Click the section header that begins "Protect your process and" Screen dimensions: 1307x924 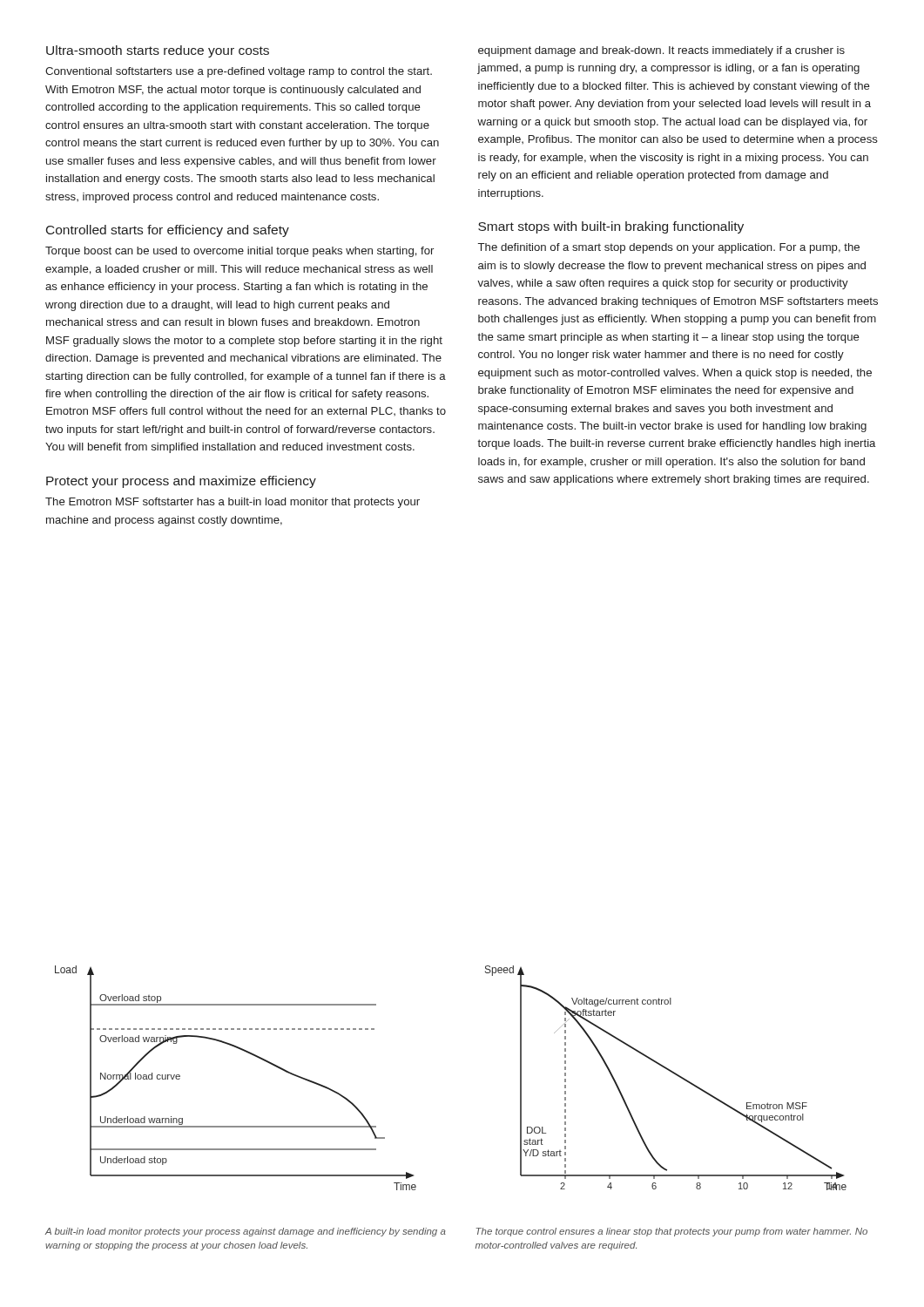click(181, 480)
